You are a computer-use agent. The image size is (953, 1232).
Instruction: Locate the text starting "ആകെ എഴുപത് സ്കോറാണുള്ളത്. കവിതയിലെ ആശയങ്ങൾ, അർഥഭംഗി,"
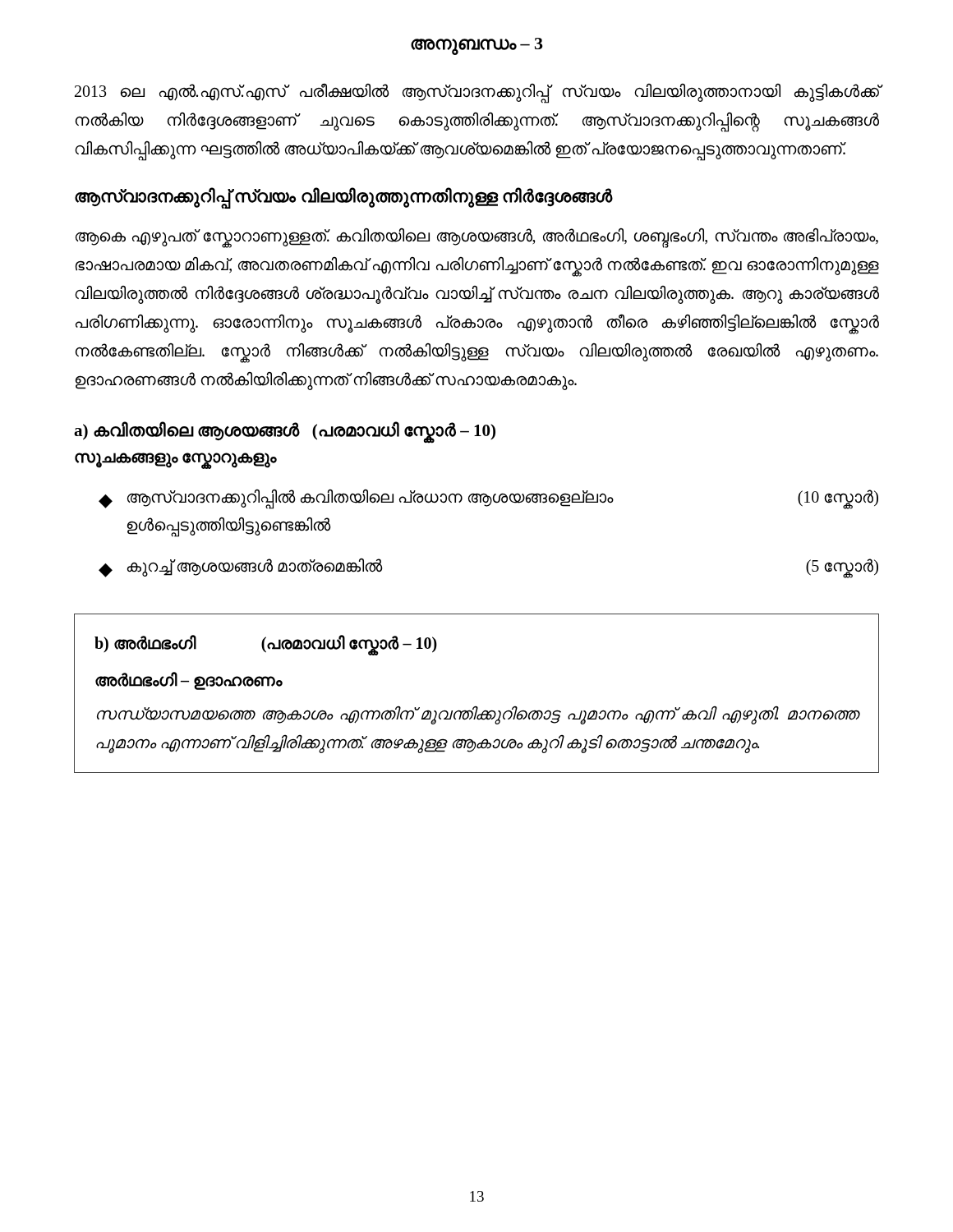476,308
